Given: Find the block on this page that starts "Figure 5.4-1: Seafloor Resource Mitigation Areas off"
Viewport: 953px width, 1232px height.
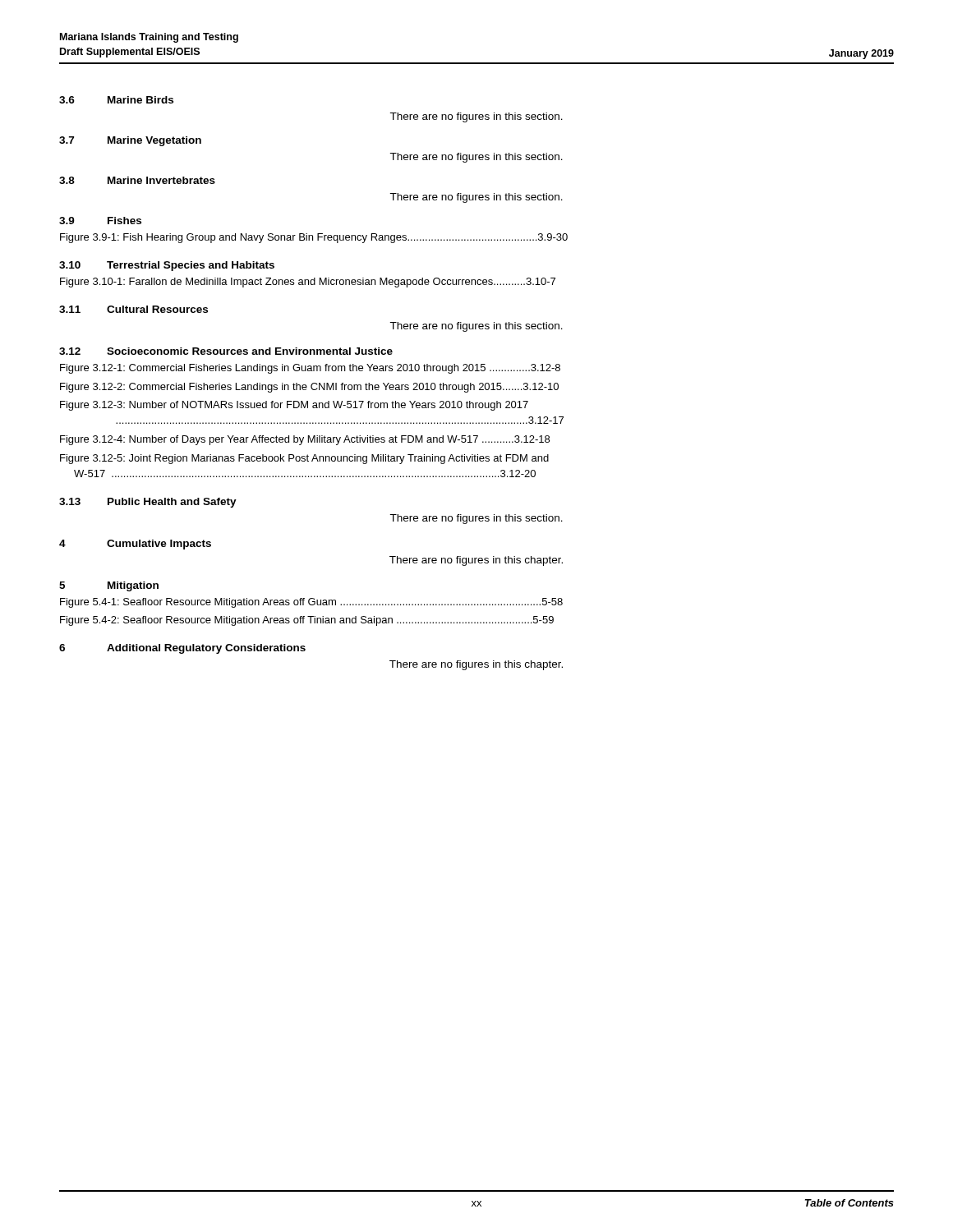Looking at the screenshot, I should [x=311, y=601].
